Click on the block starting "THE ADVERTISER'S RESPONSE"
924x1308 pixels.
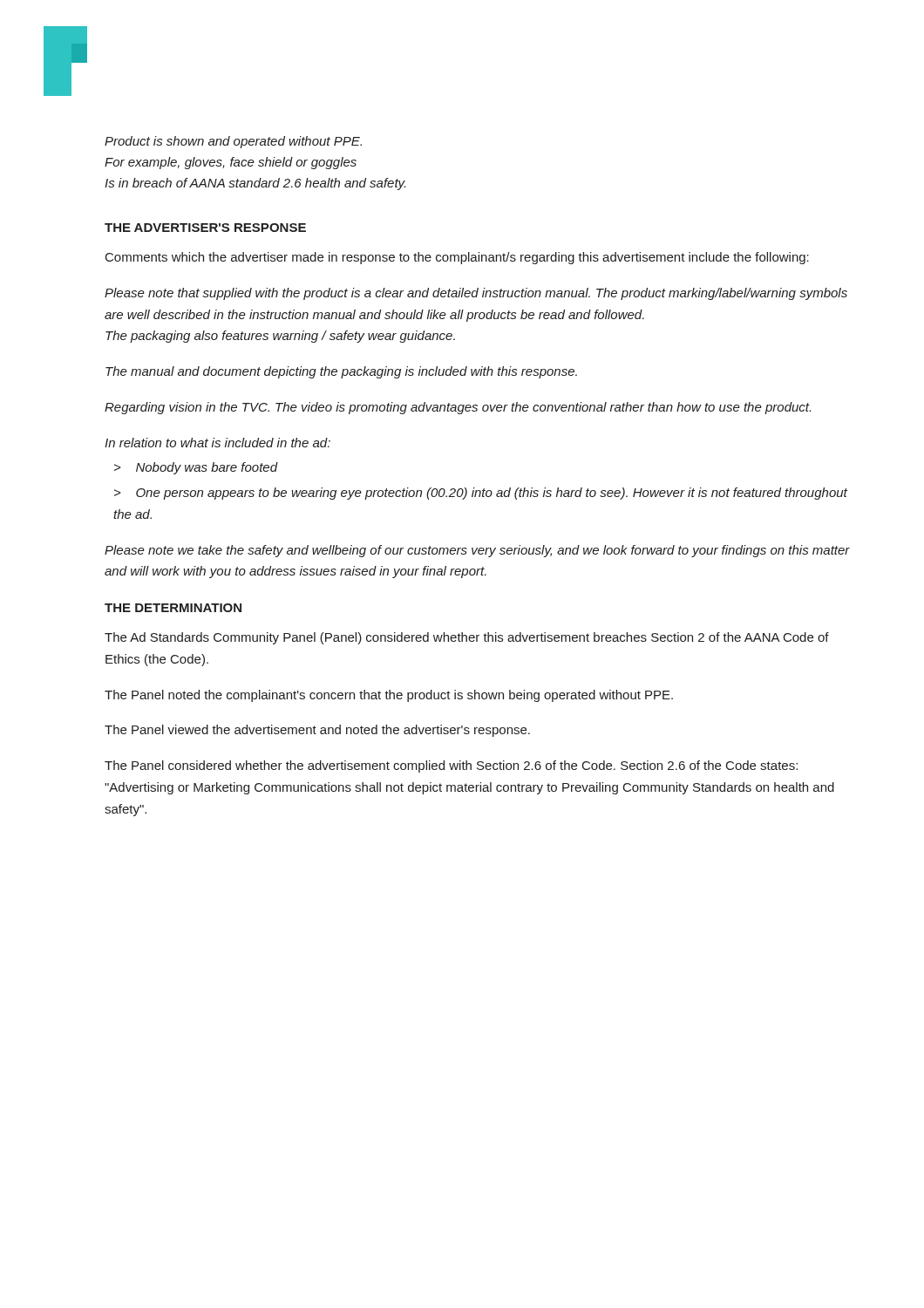coord(205,227)
